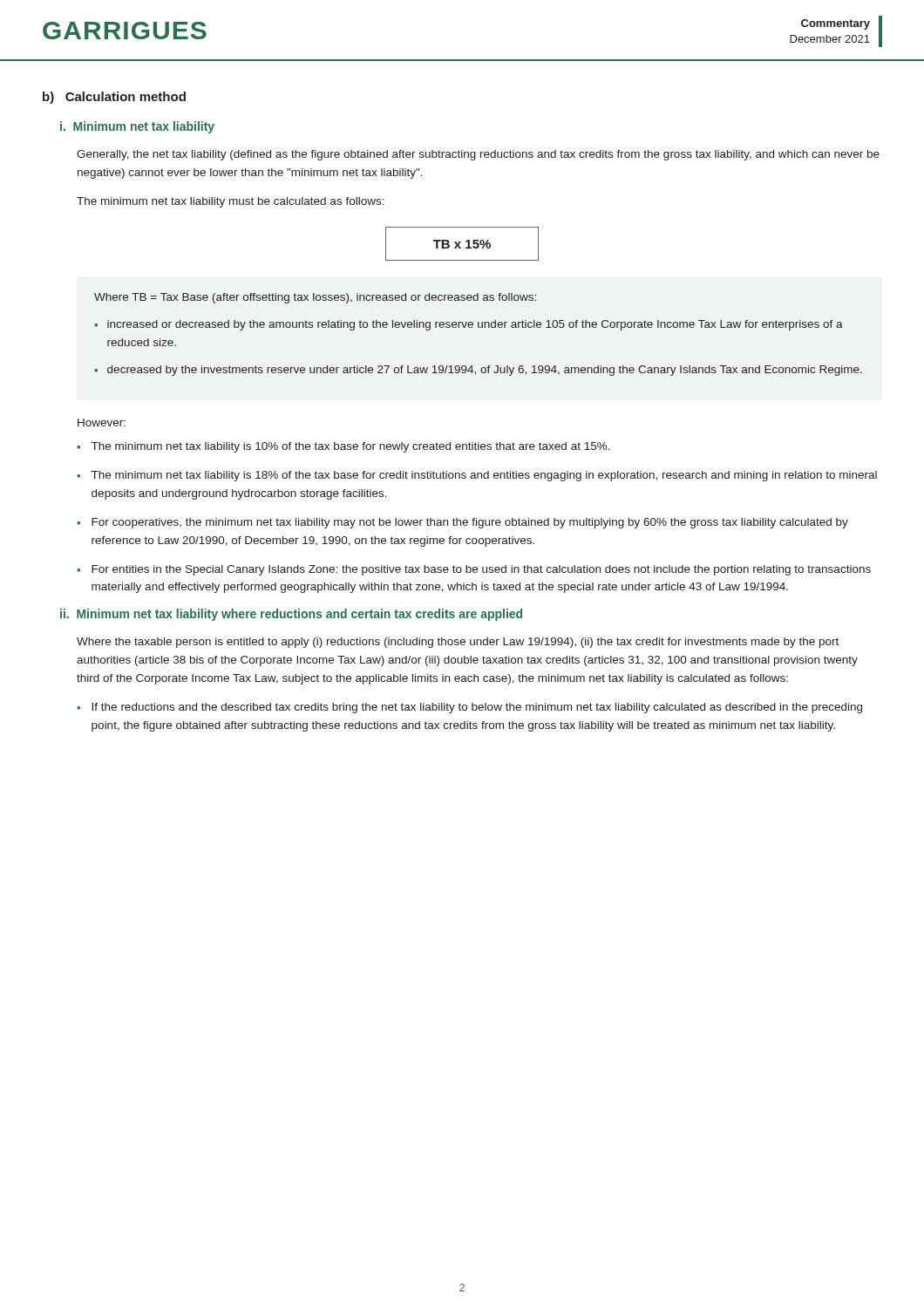Click the passage that begins "For entities in"
Image resolution: width=924 pixels, height=1308 pixels.
click(487, 578)
